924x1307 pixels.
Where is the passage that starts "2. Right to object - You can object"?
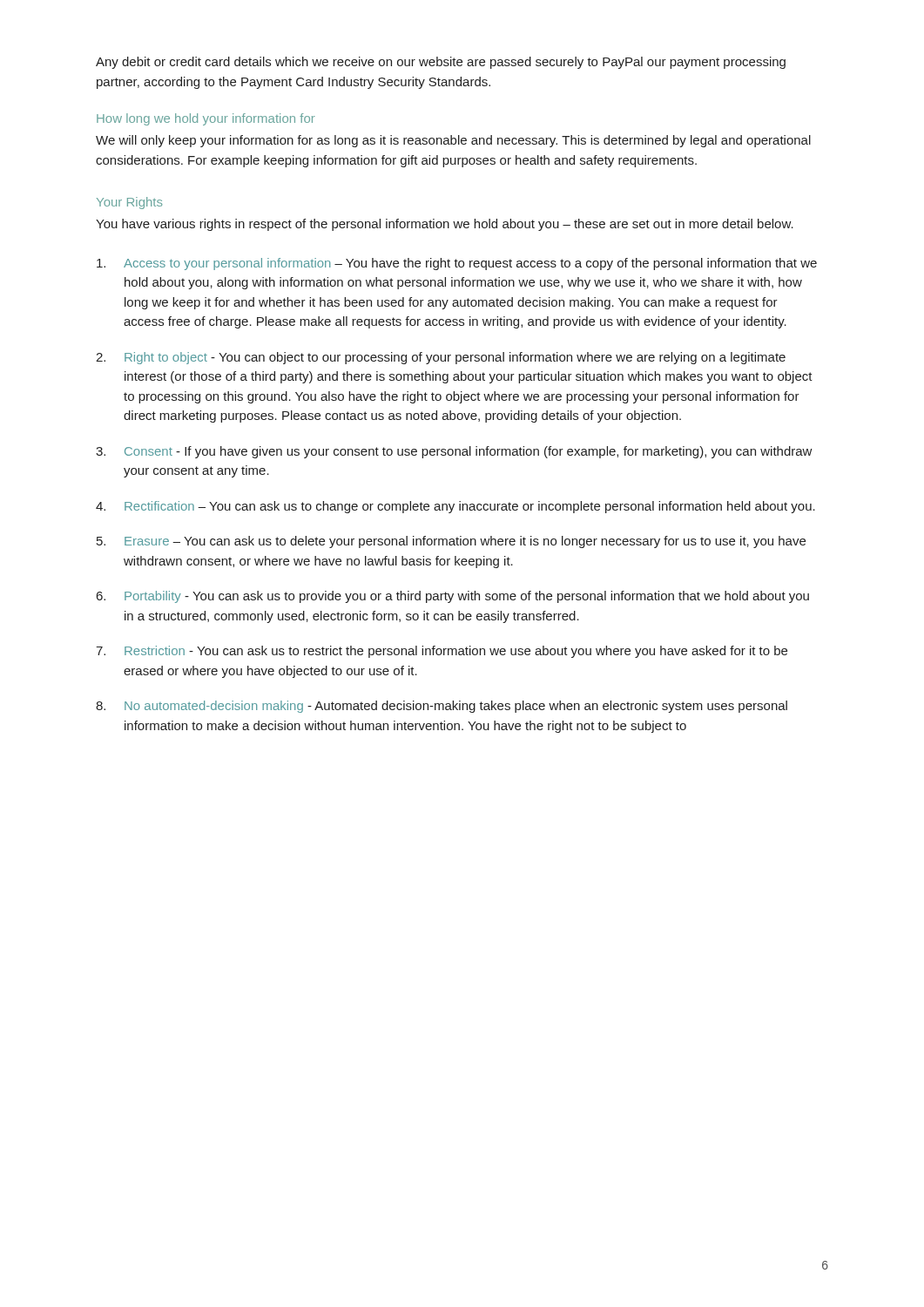tap(458, 386)
